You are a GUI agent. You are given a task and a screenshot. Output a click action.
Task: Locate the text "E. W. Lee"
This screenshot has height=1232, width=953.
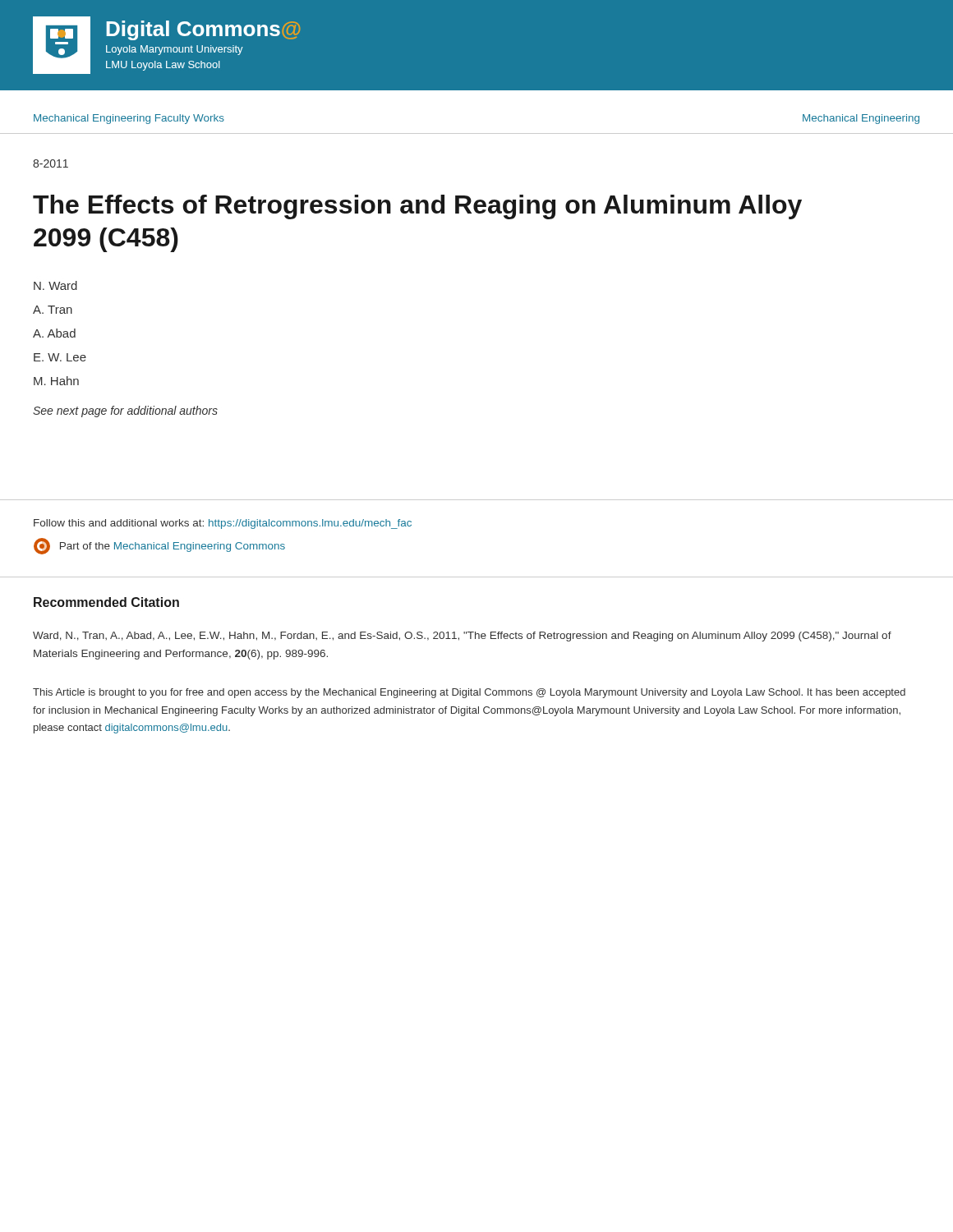[60, 357]
